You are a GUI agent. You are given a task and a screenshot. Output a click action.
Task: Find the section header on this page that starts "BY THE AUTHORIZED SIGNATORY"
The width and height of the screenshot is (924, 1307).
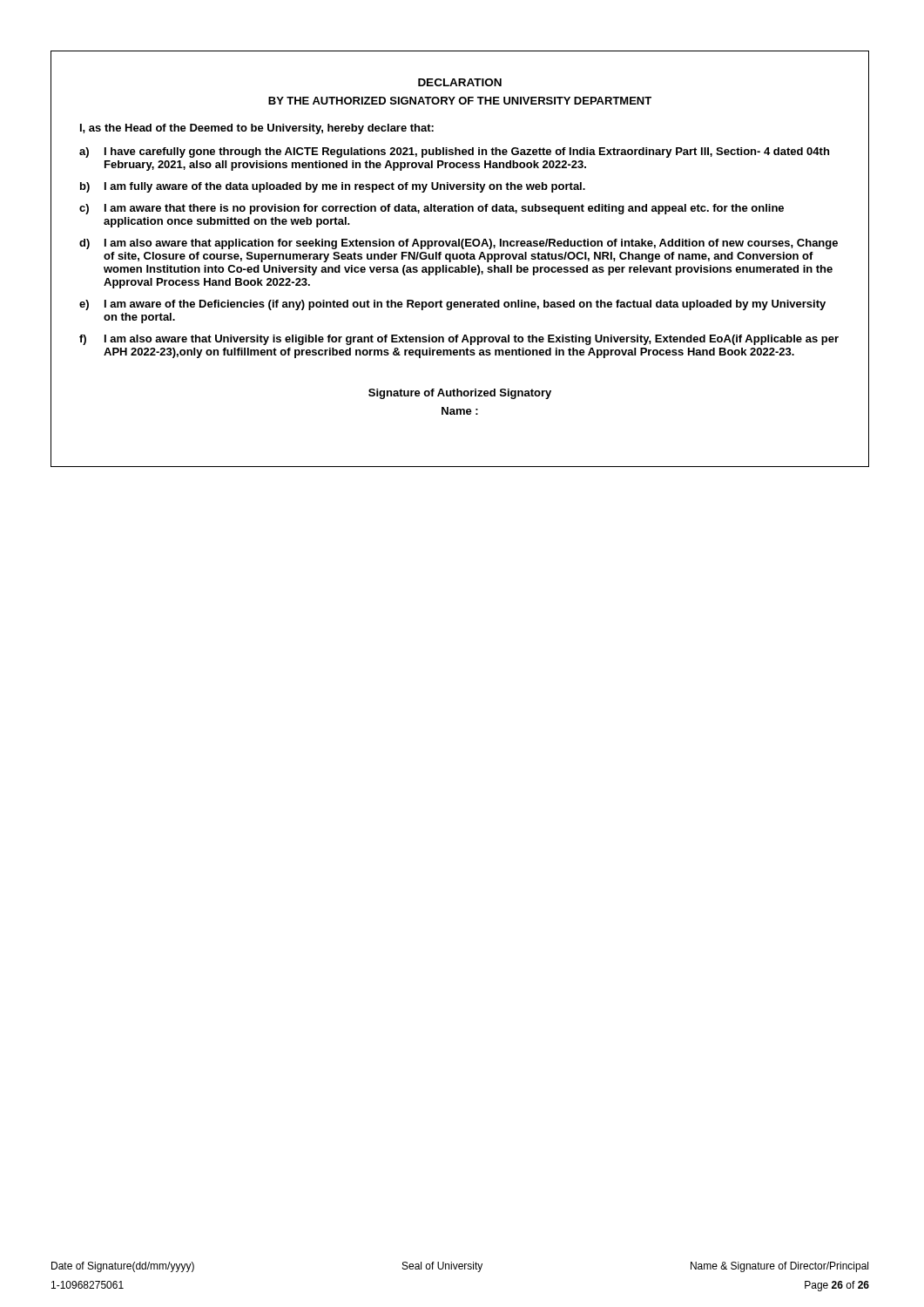coord(460,101)
